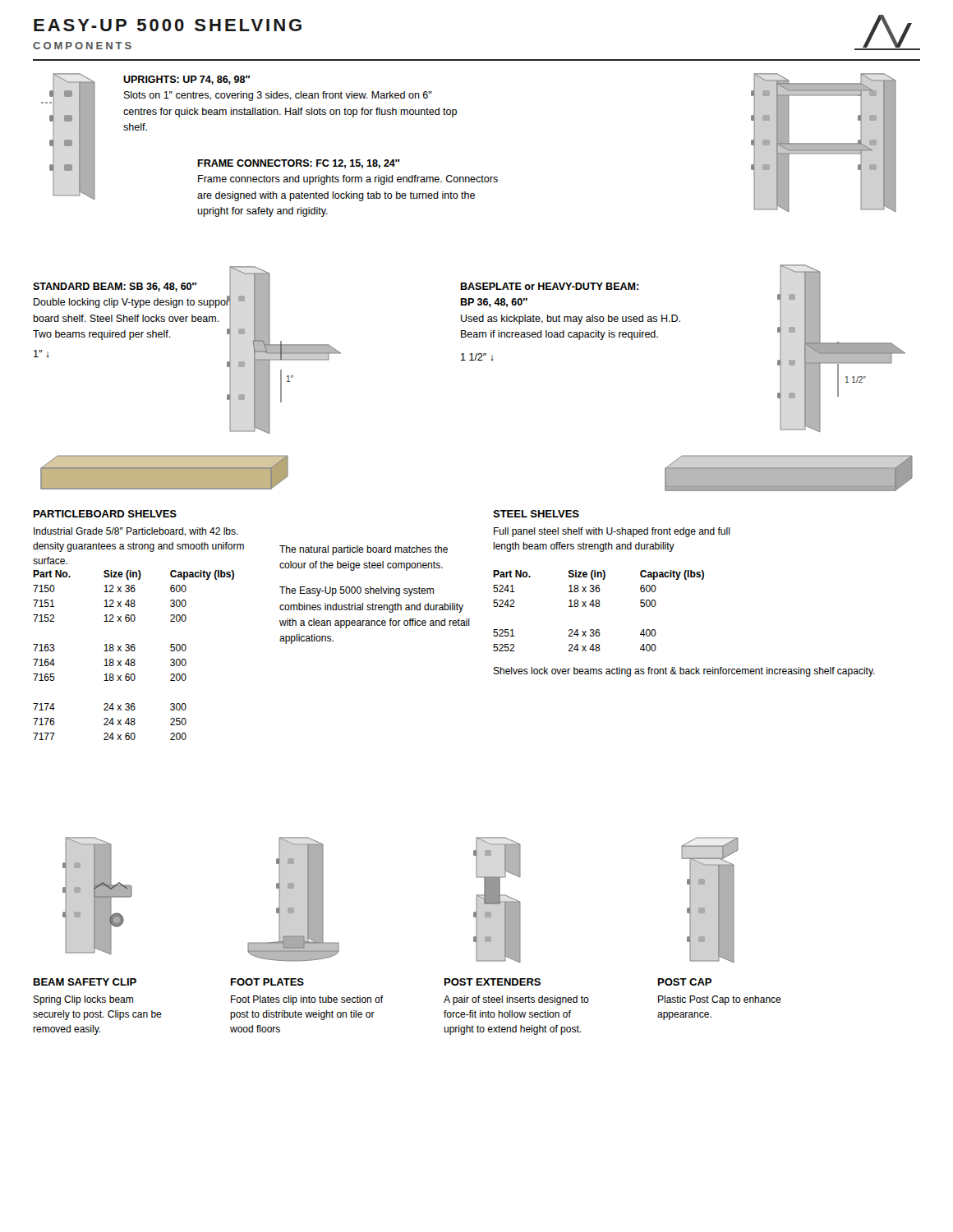
Task: Locate the block of text that opens with "UPRIGHTS: UP 74, 86, 98″ Slots on"
Action: (294, 104)
